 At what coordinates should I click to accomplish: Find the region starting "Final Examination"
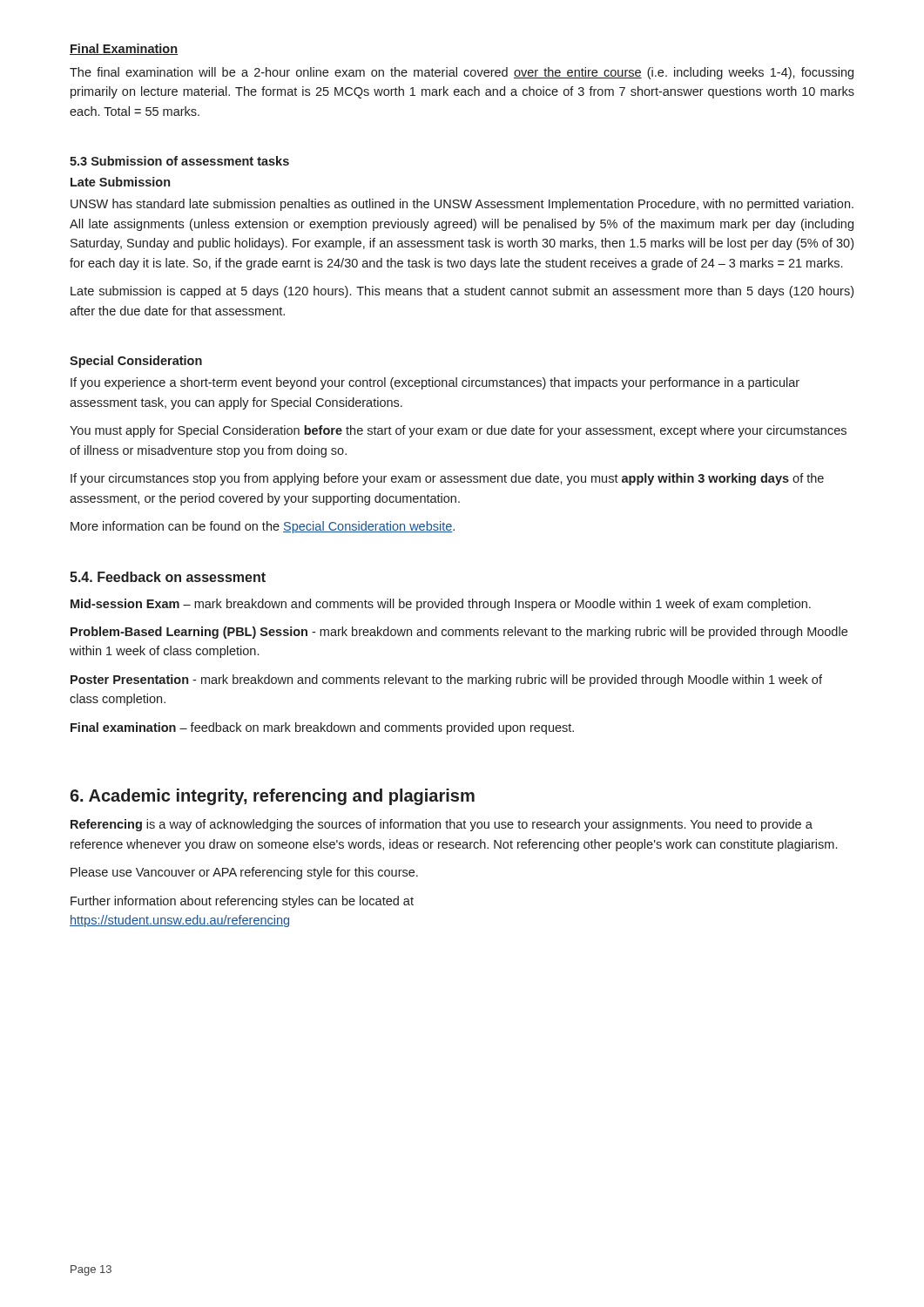click(x=124, y=49)
